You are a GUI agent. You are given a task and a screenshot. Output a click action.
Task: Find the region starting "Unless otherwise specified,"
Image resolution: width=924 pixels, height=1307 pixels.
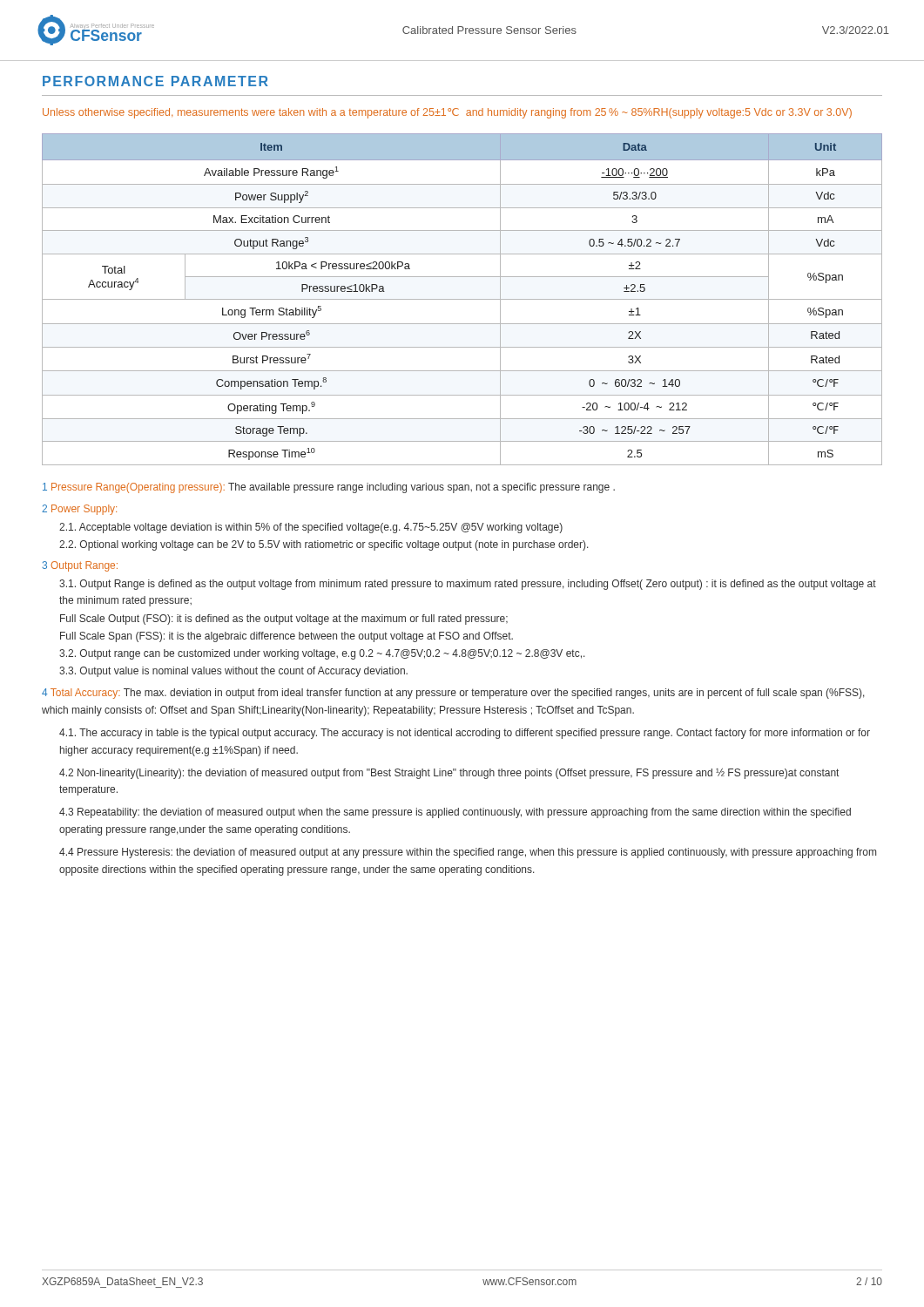(447, 112)
